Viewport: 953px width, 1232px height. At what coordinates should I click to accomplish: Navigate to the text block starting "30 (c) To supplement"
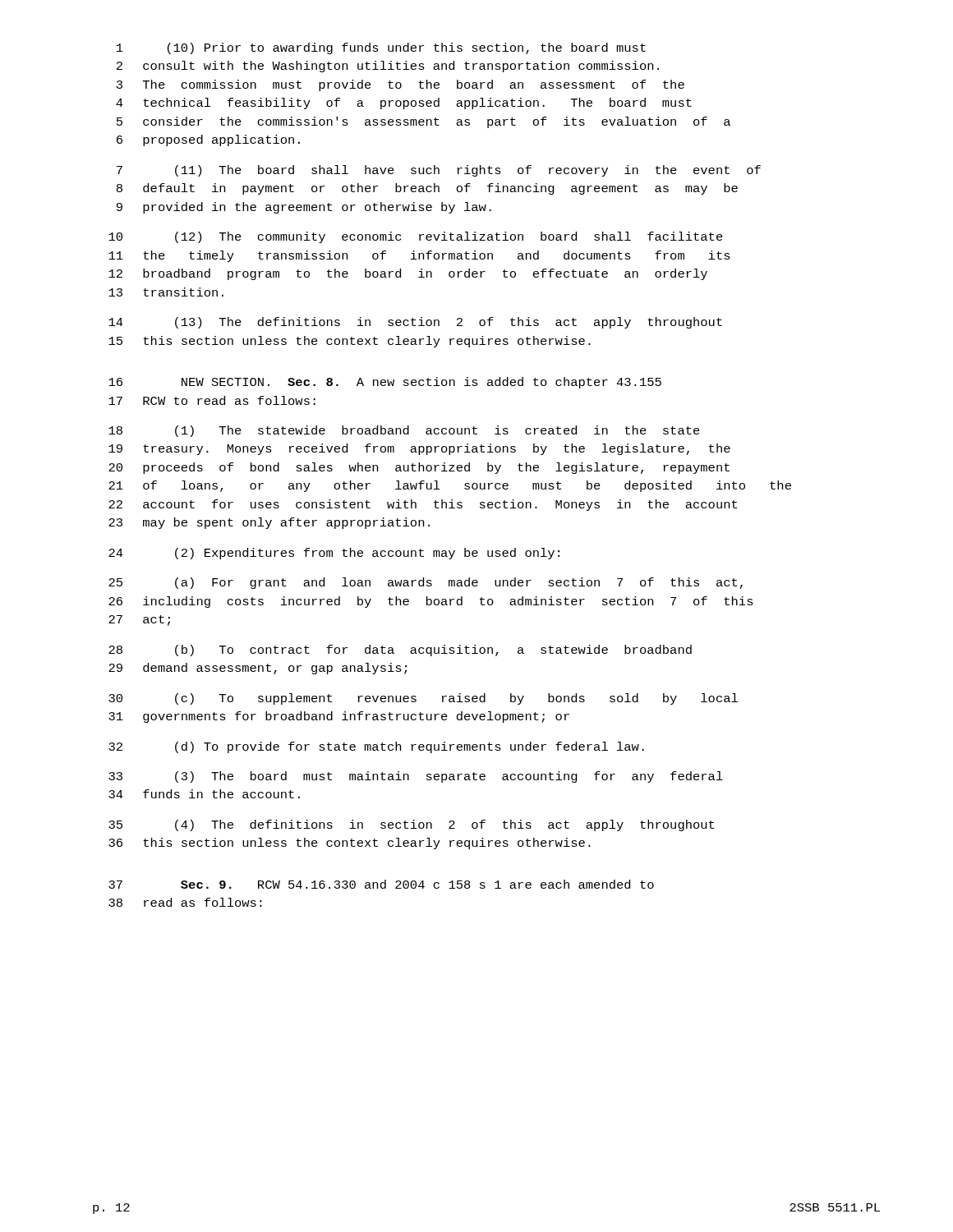[486, 708]
